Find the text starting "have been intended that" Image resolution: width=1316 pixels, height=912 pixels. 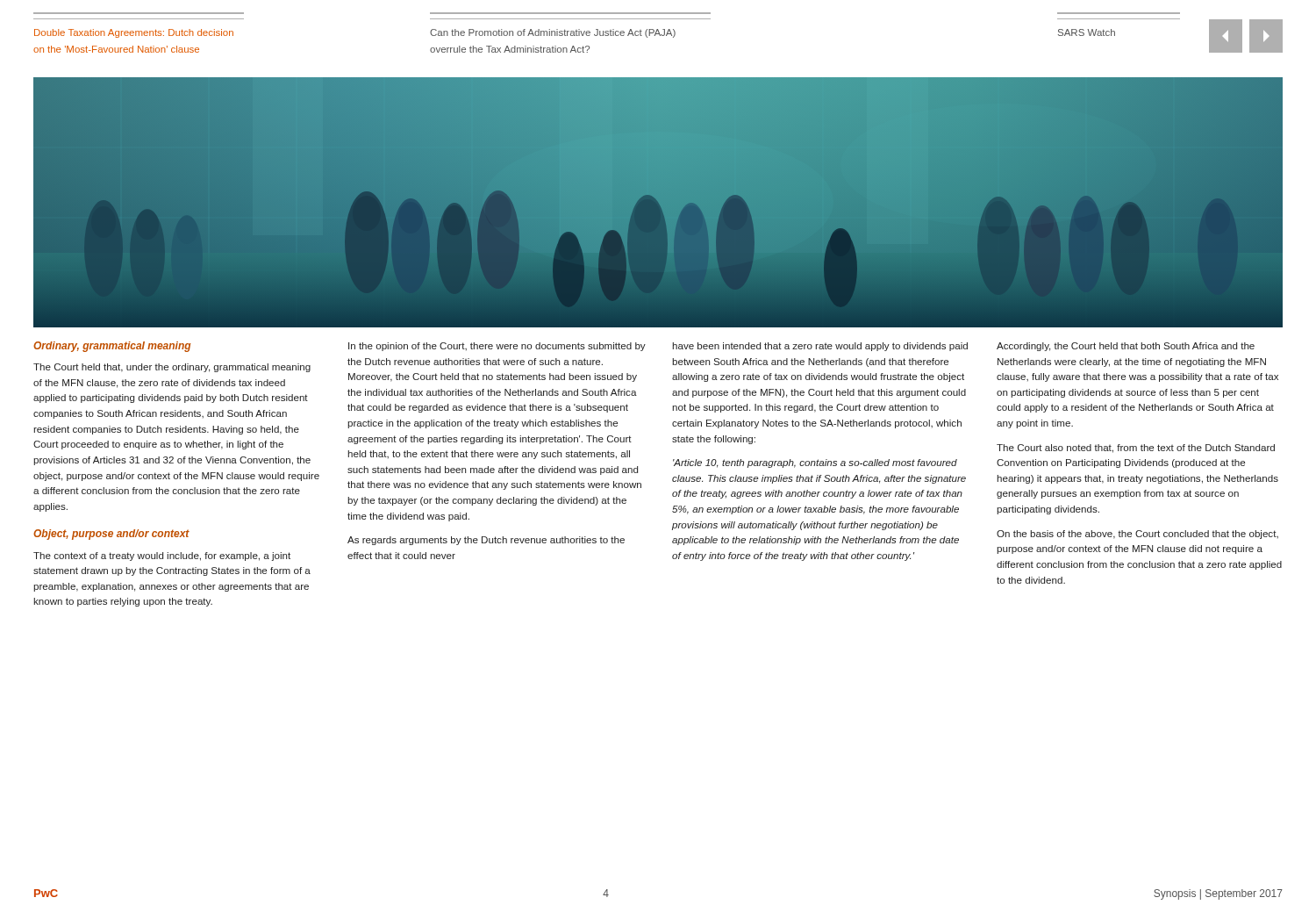pos(821,392)
